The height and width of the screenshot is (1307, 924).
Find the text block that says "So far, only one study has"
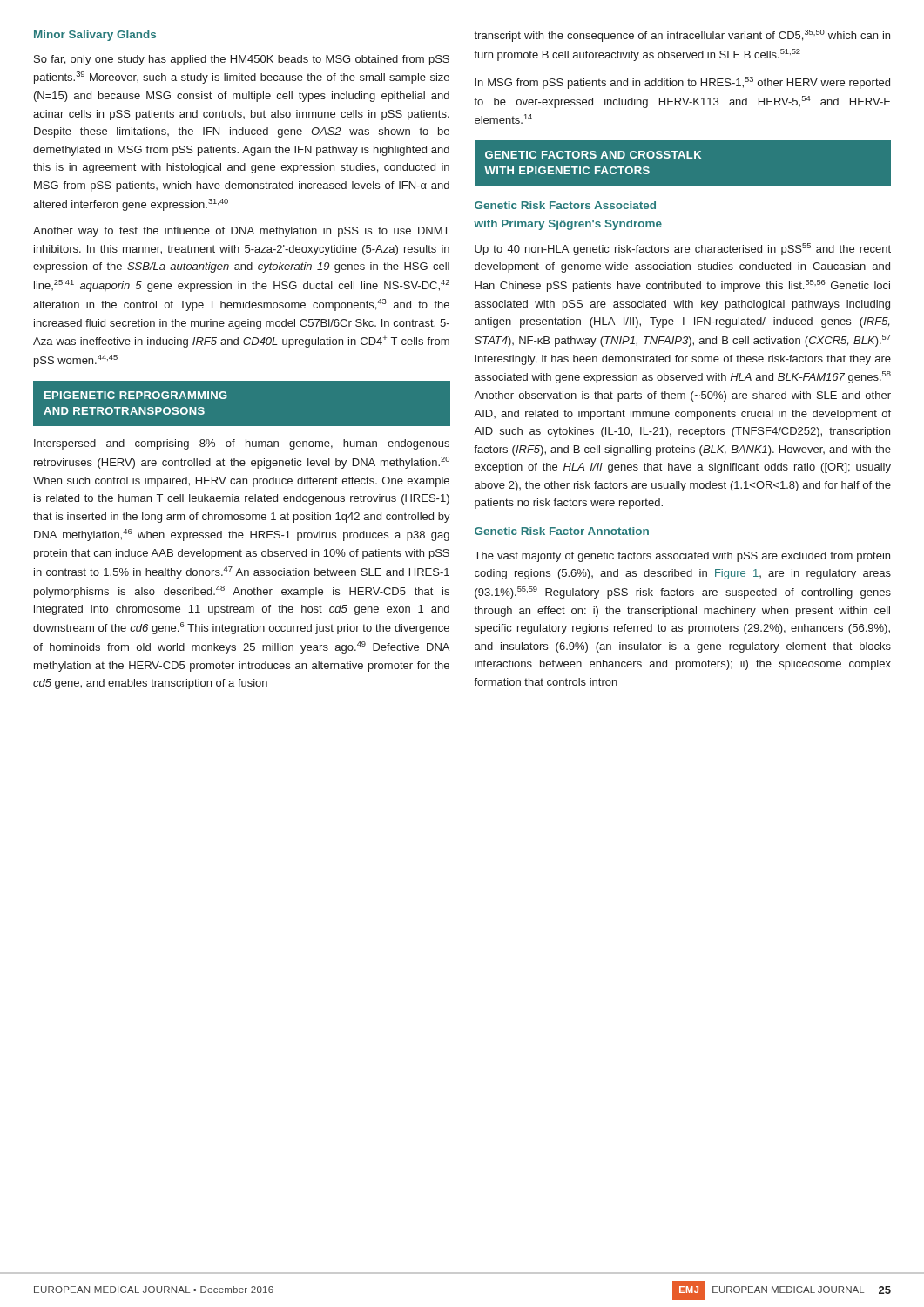pos(241,131)
